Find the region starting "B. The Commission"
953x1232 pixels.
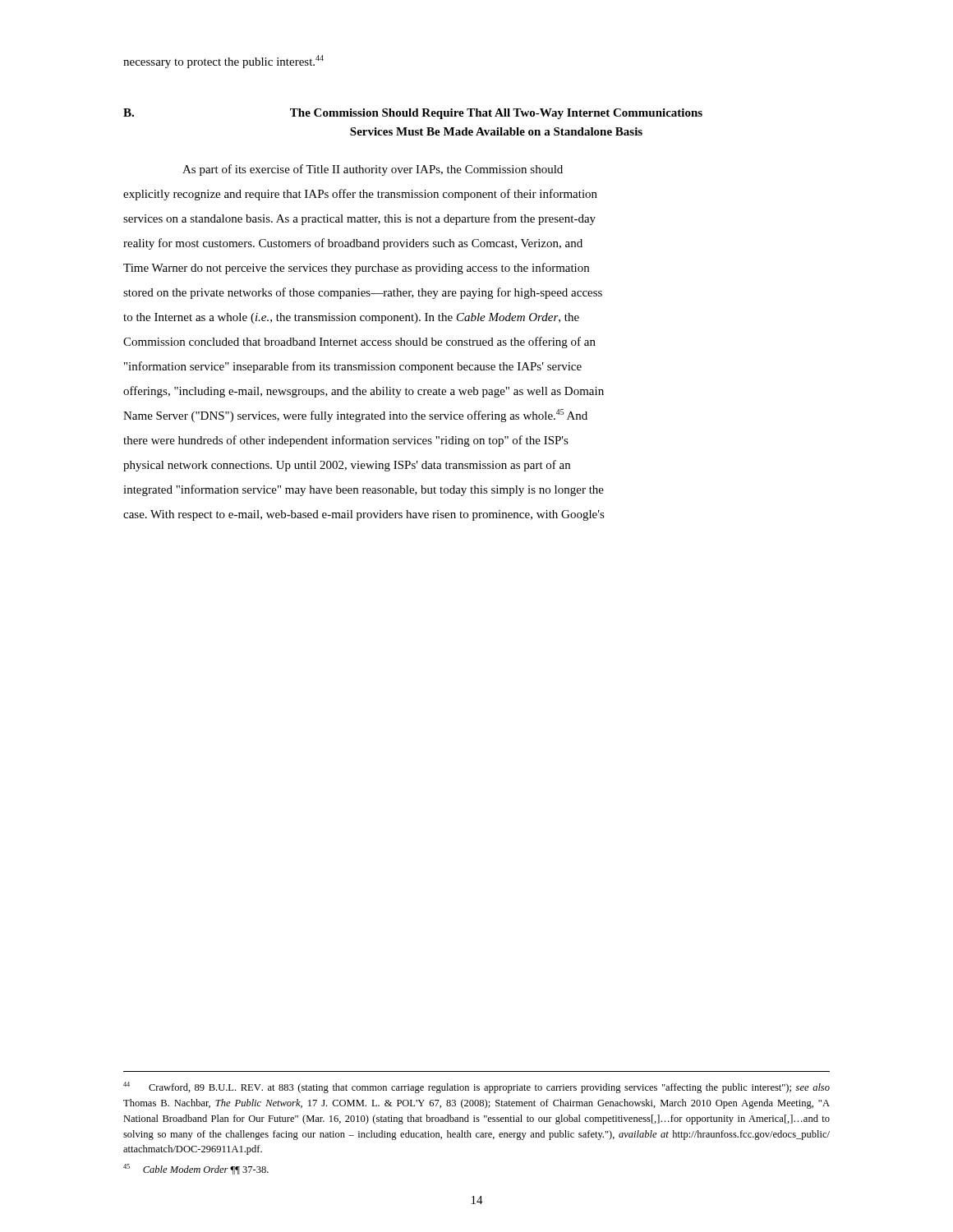pos(476,122)
